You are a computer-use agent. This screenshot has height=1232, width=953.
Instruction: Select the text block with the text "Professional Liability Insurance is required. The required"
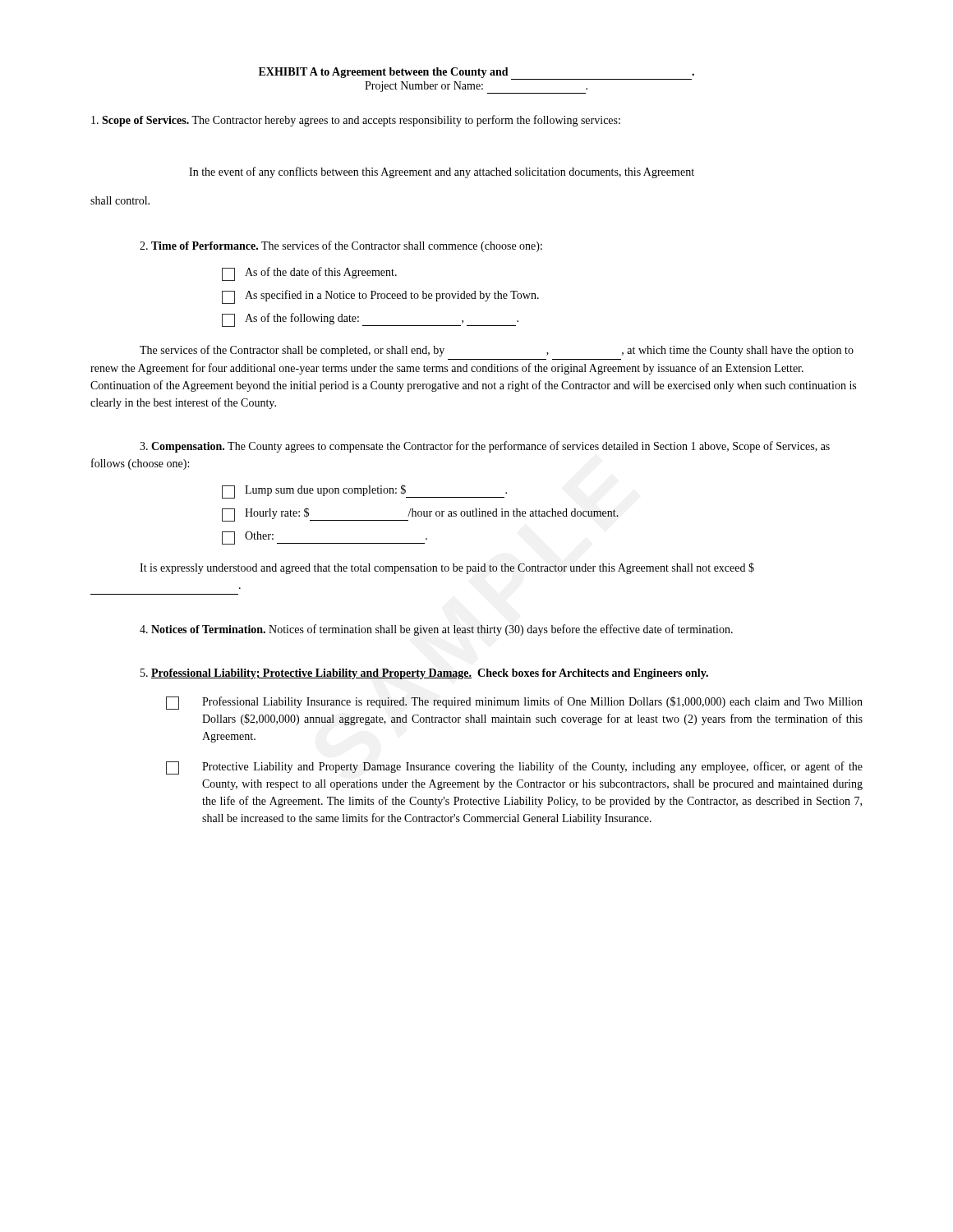(476, 719)
